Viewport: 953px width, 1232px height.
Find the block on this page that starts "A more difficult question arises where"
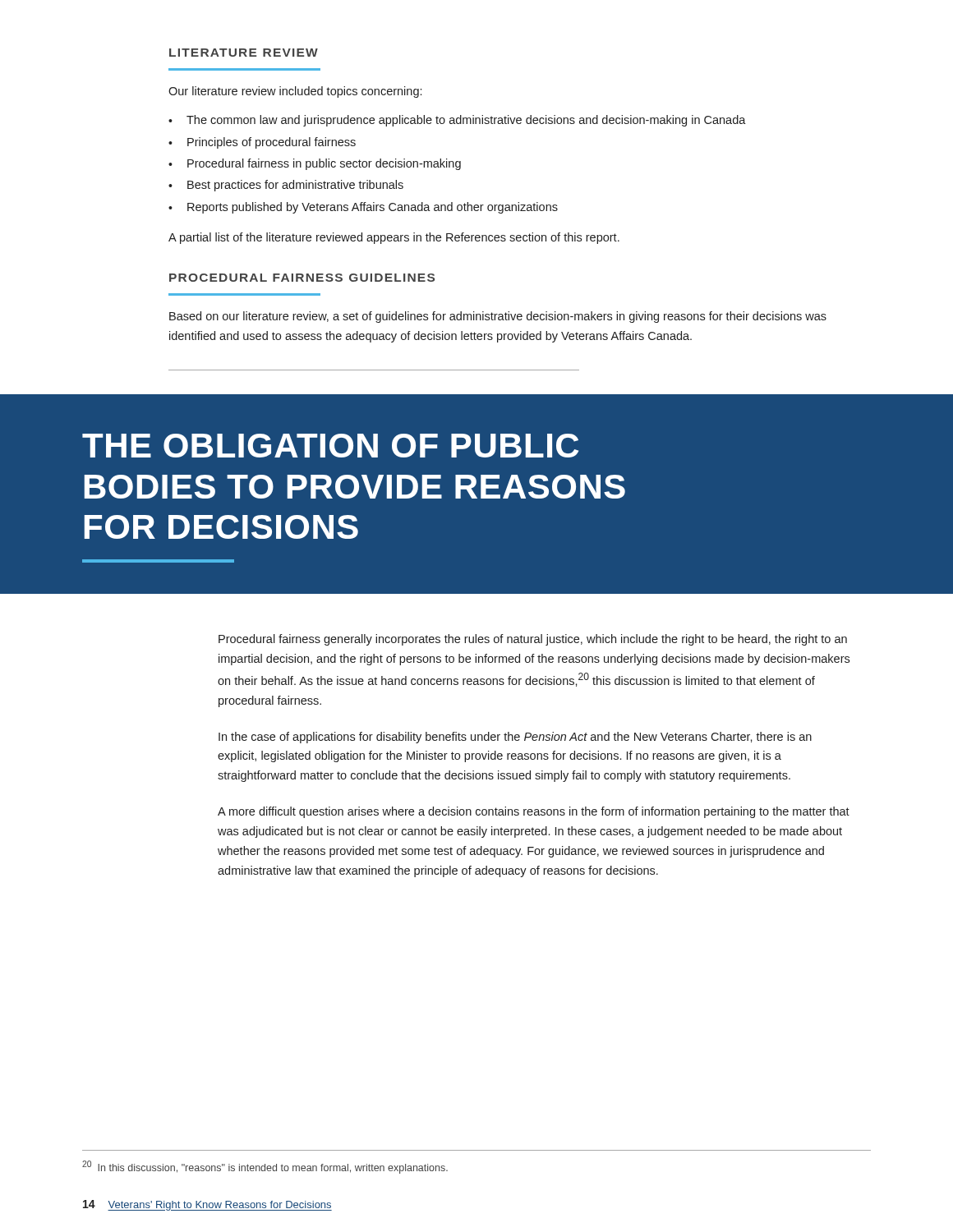(x=533, y=841)
